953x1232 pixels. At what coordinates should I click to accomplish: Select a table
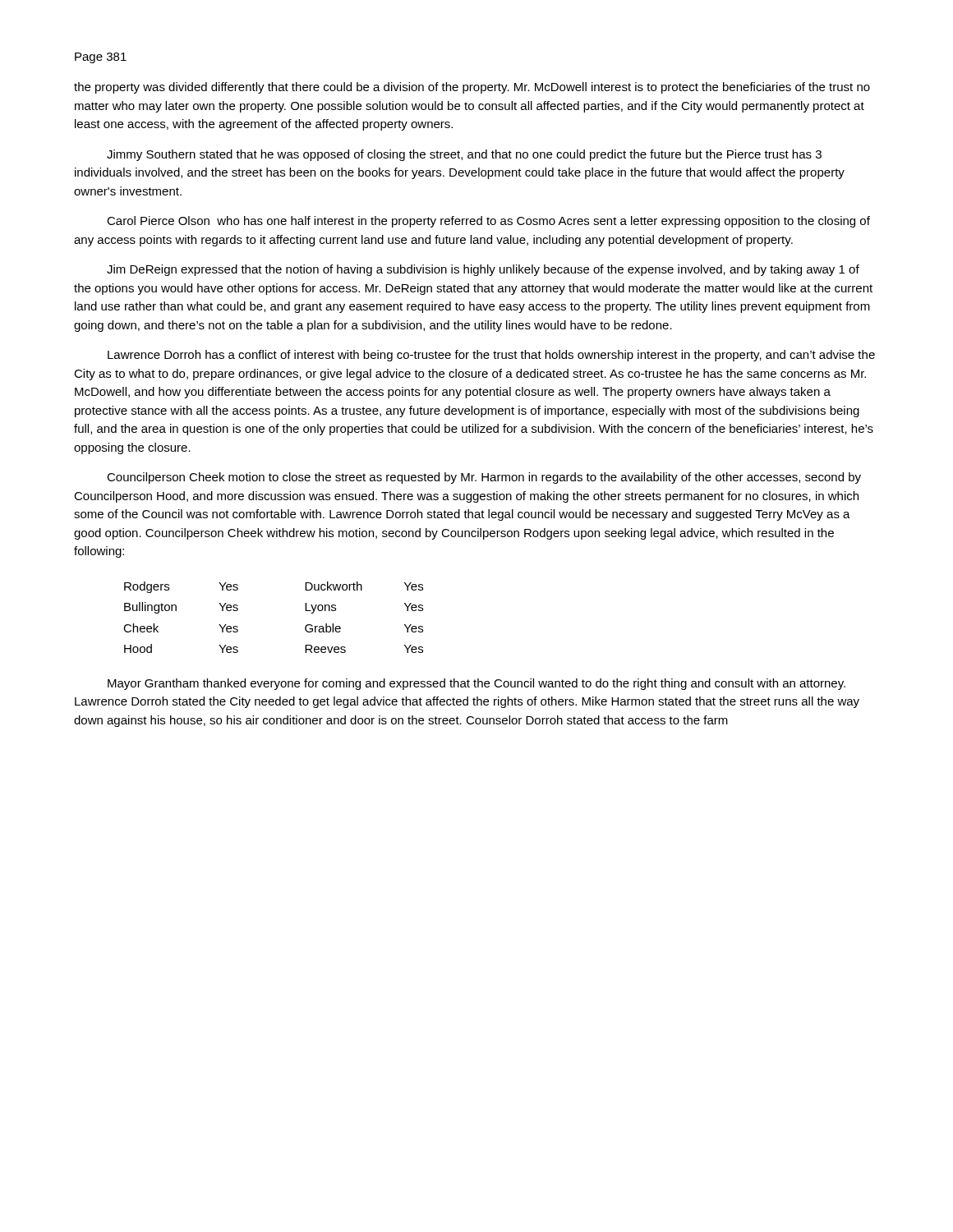(501, 617)
